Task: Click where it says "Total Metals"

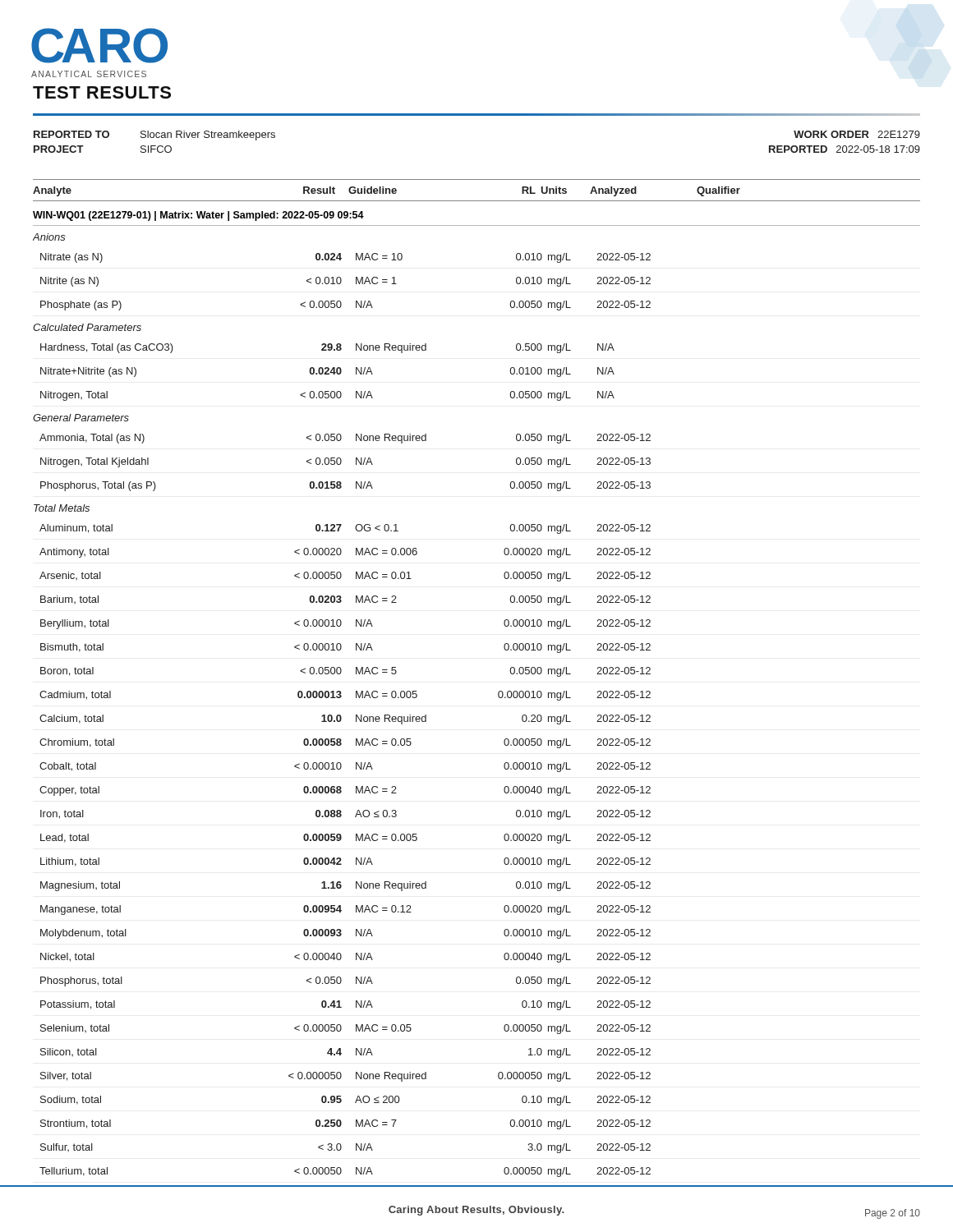Action: coord(61,508)
